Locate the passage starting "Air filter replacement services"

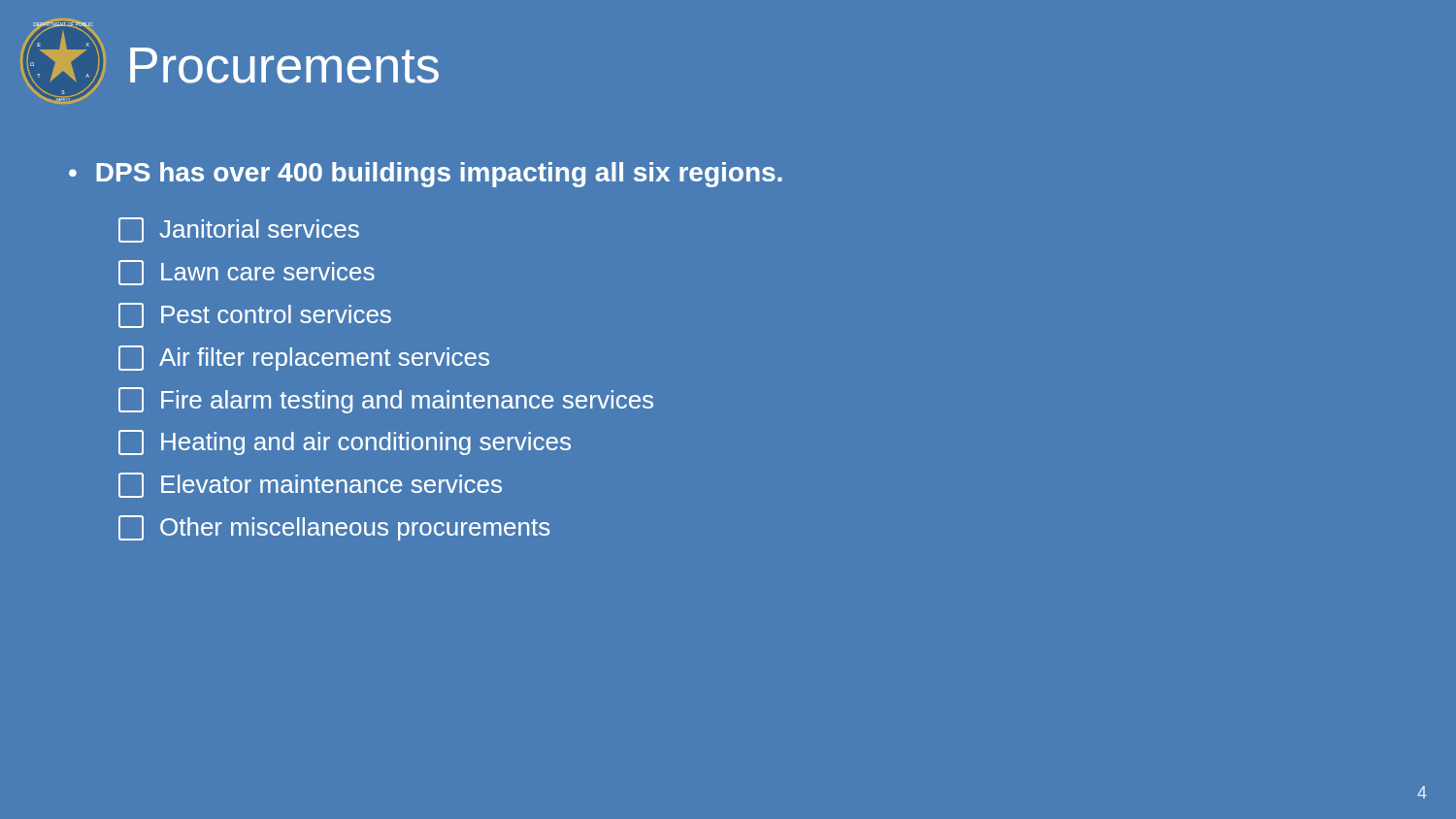[x=325, y=357]
